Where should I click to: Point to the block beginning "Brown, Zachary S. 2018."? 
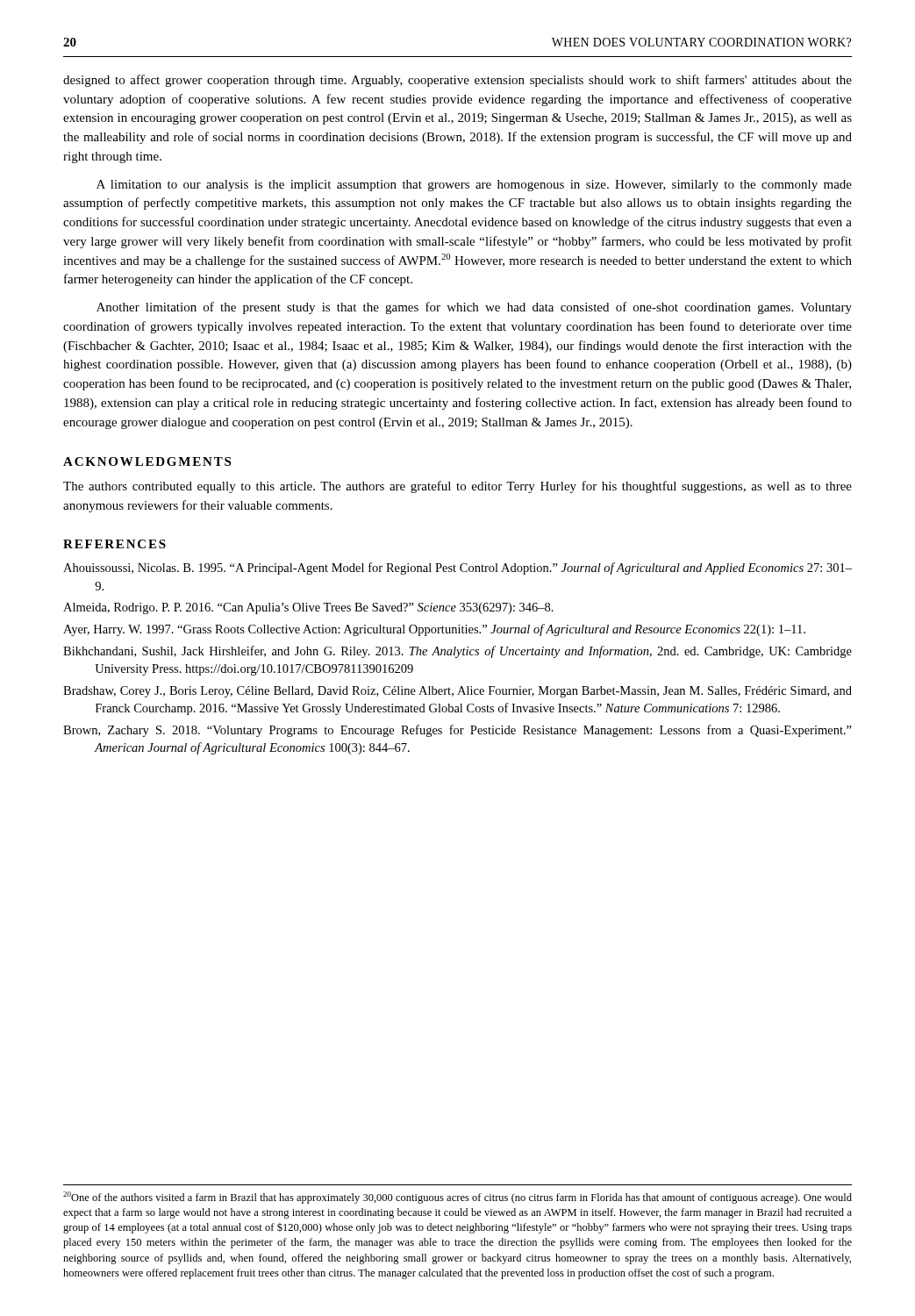[458, 739]
